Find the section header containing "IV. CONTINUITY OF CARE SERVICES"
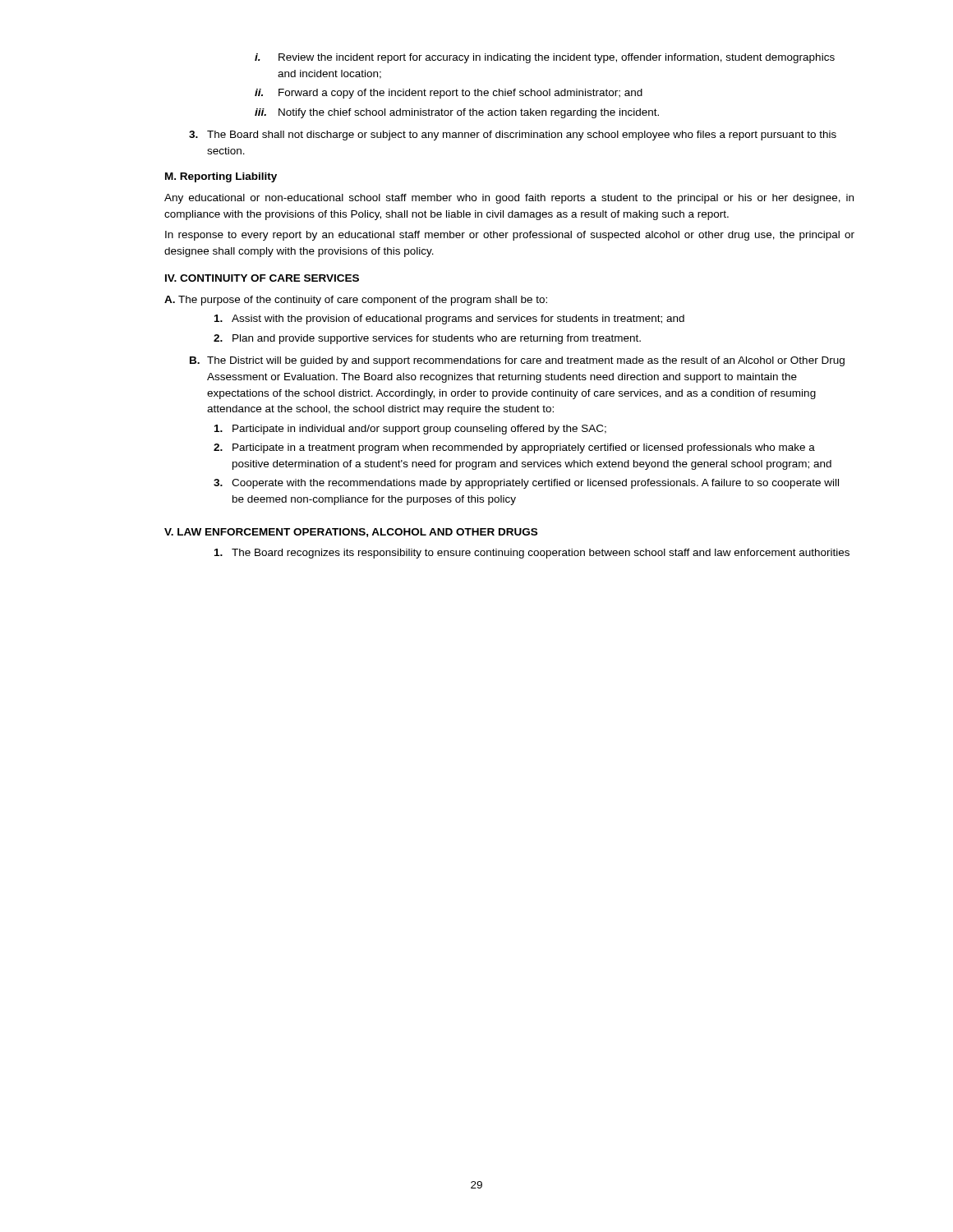 [x=262, y=278]
